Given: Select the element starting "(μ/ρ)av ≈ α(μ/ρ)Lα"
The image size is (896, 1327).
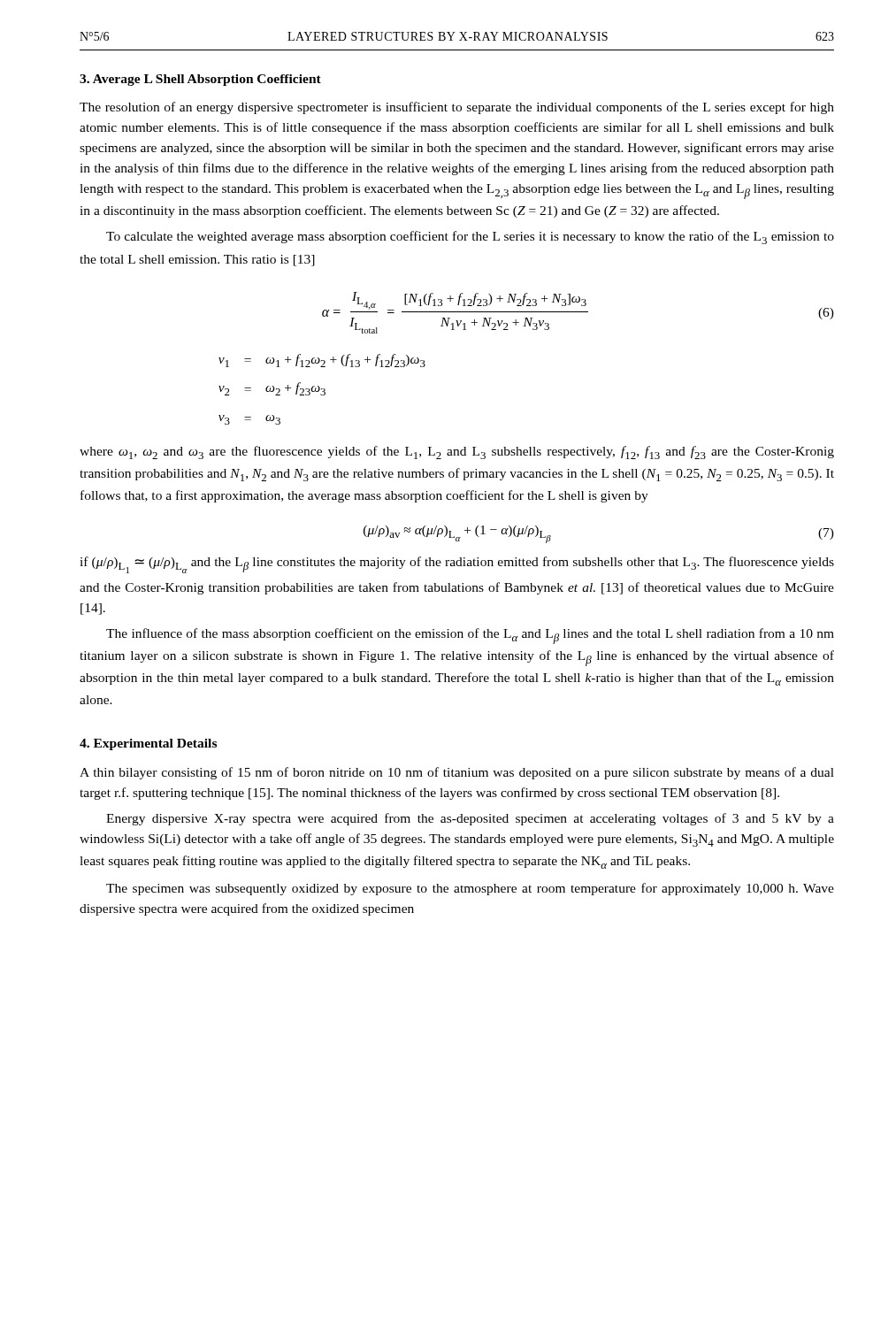Looking at the screenshot, I should 457,533.
